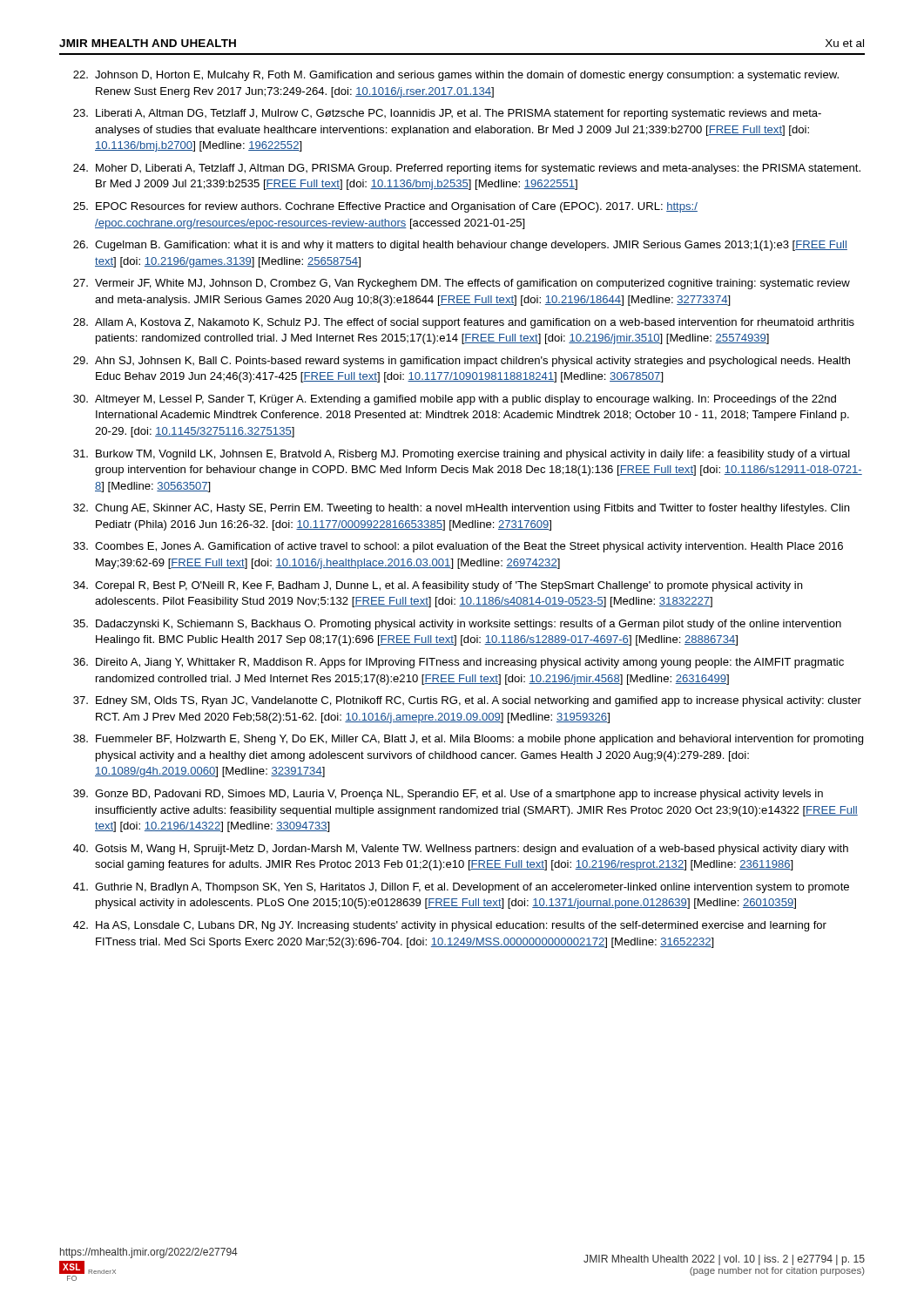
Task: Find the passage starting "35. Dadaczynski K, Schiemann S,"
Action: (462, 632)
